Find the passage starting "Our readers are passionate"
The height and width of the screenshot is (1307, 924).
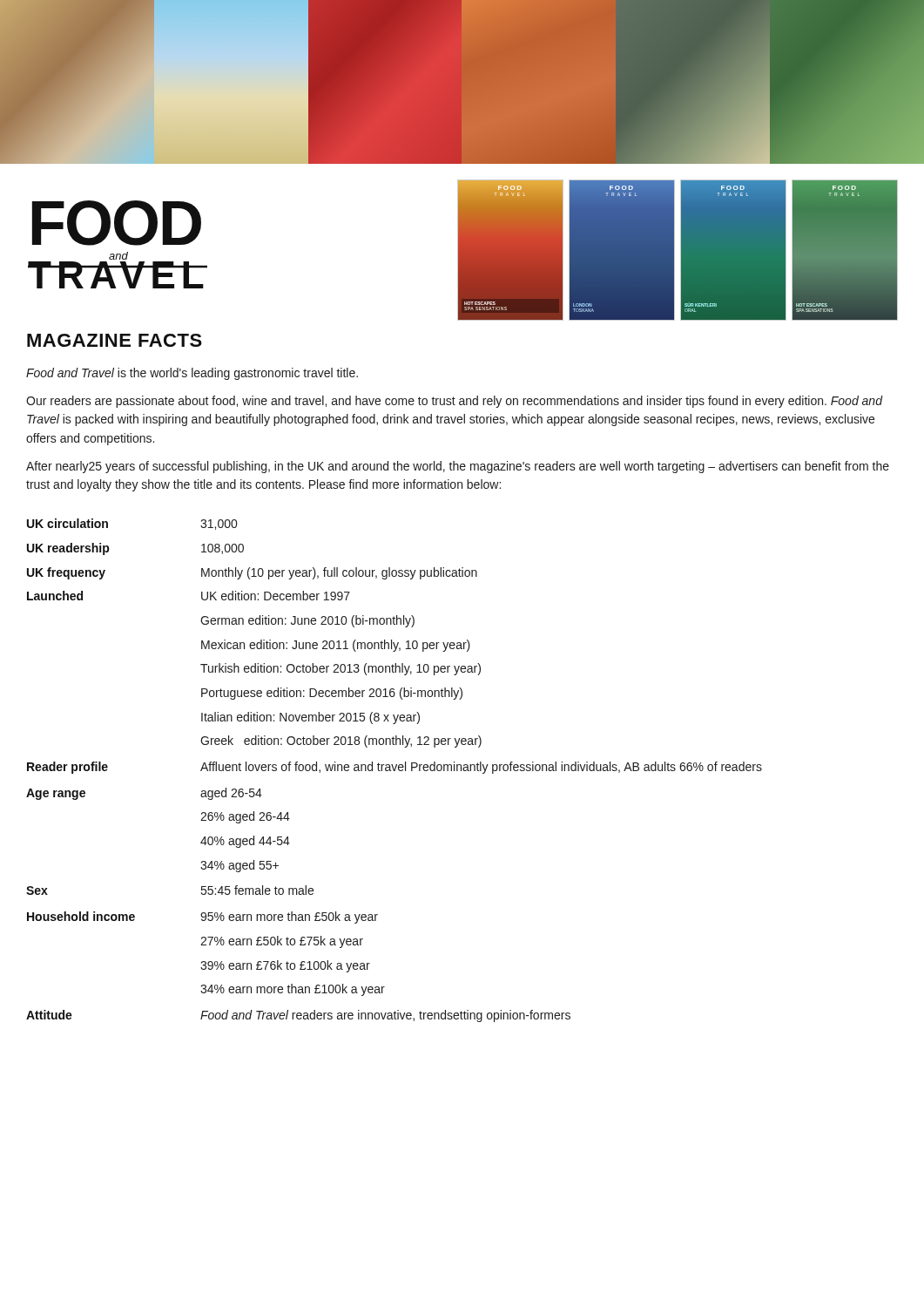click(454, 419)
